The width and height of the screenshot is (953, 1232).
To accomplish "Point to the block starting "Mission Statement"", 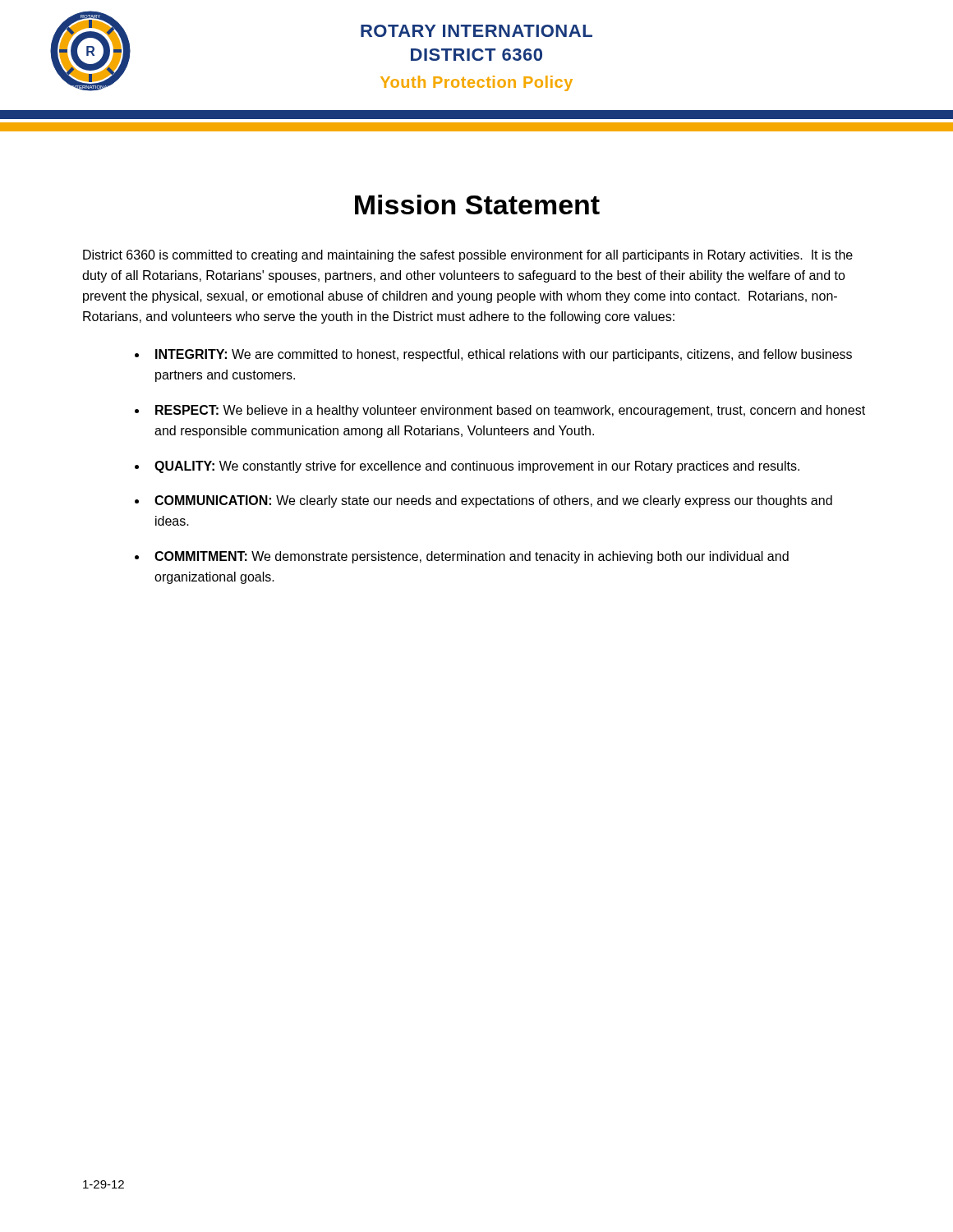I will [476, 205].
